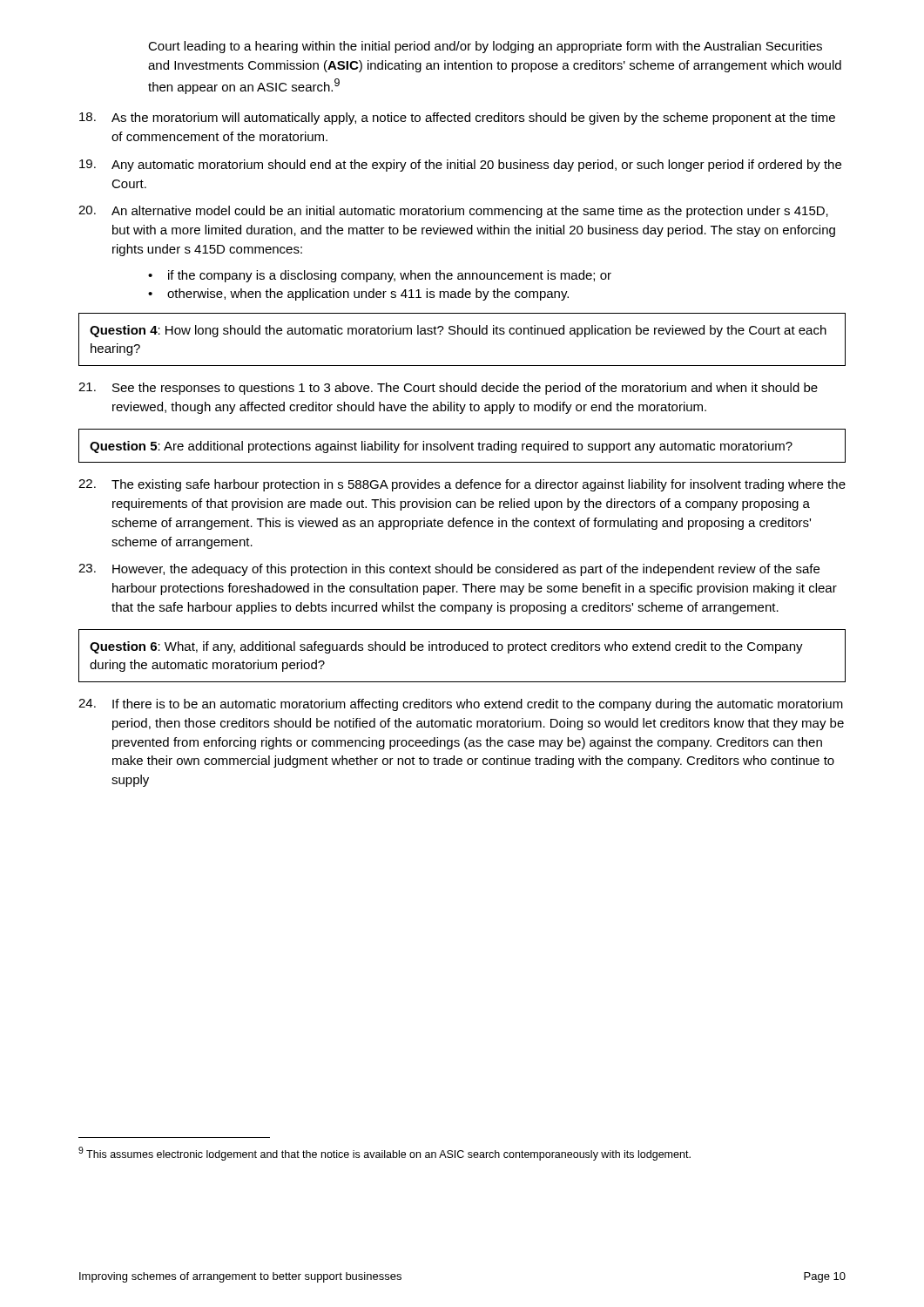
Task: Select the list item containing "22. The existing"
Action: click(x=462, y=513)
